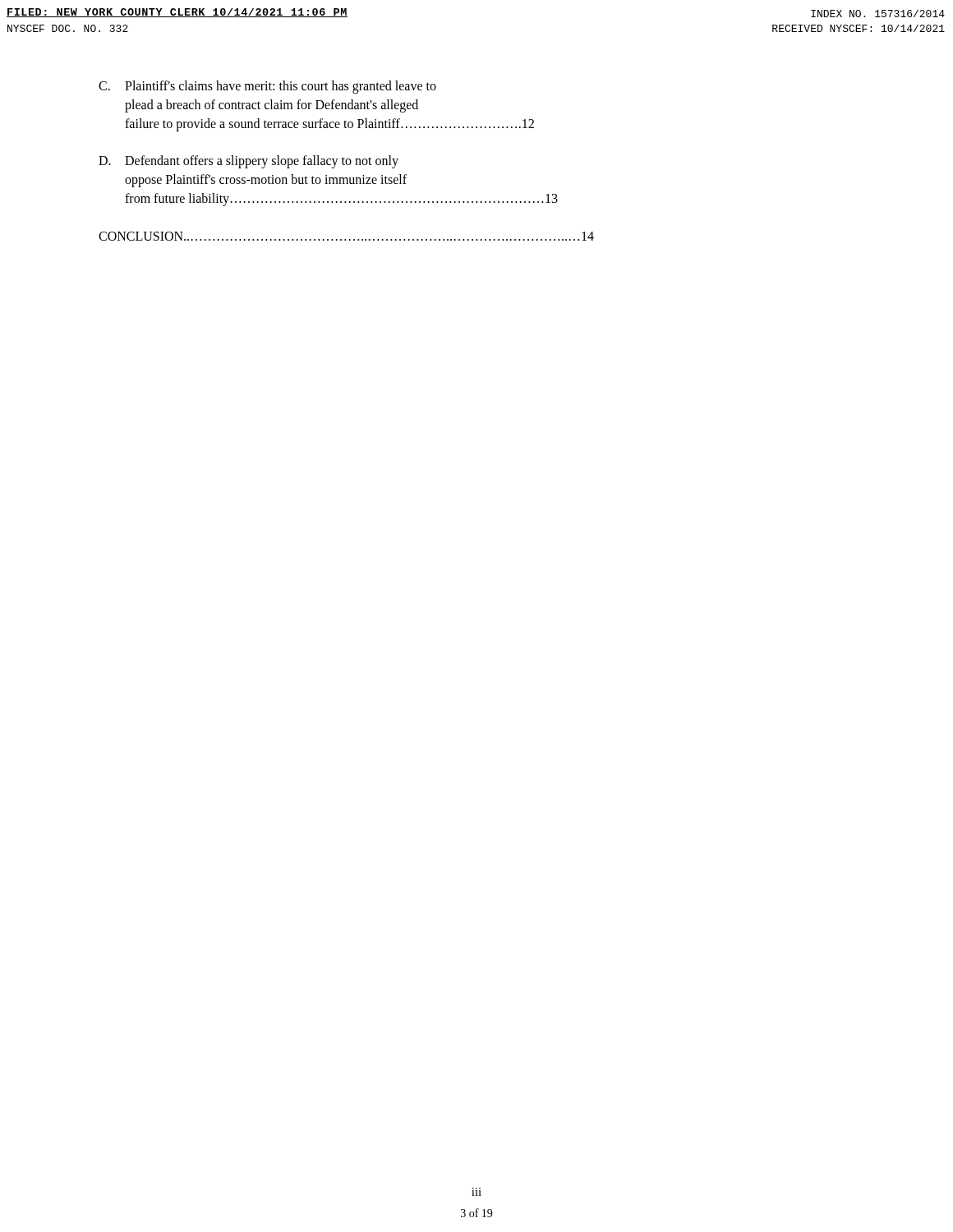Locate the list item that says "D. Defendant offers a slippery slope fallacy"

(x=249, y=162)
